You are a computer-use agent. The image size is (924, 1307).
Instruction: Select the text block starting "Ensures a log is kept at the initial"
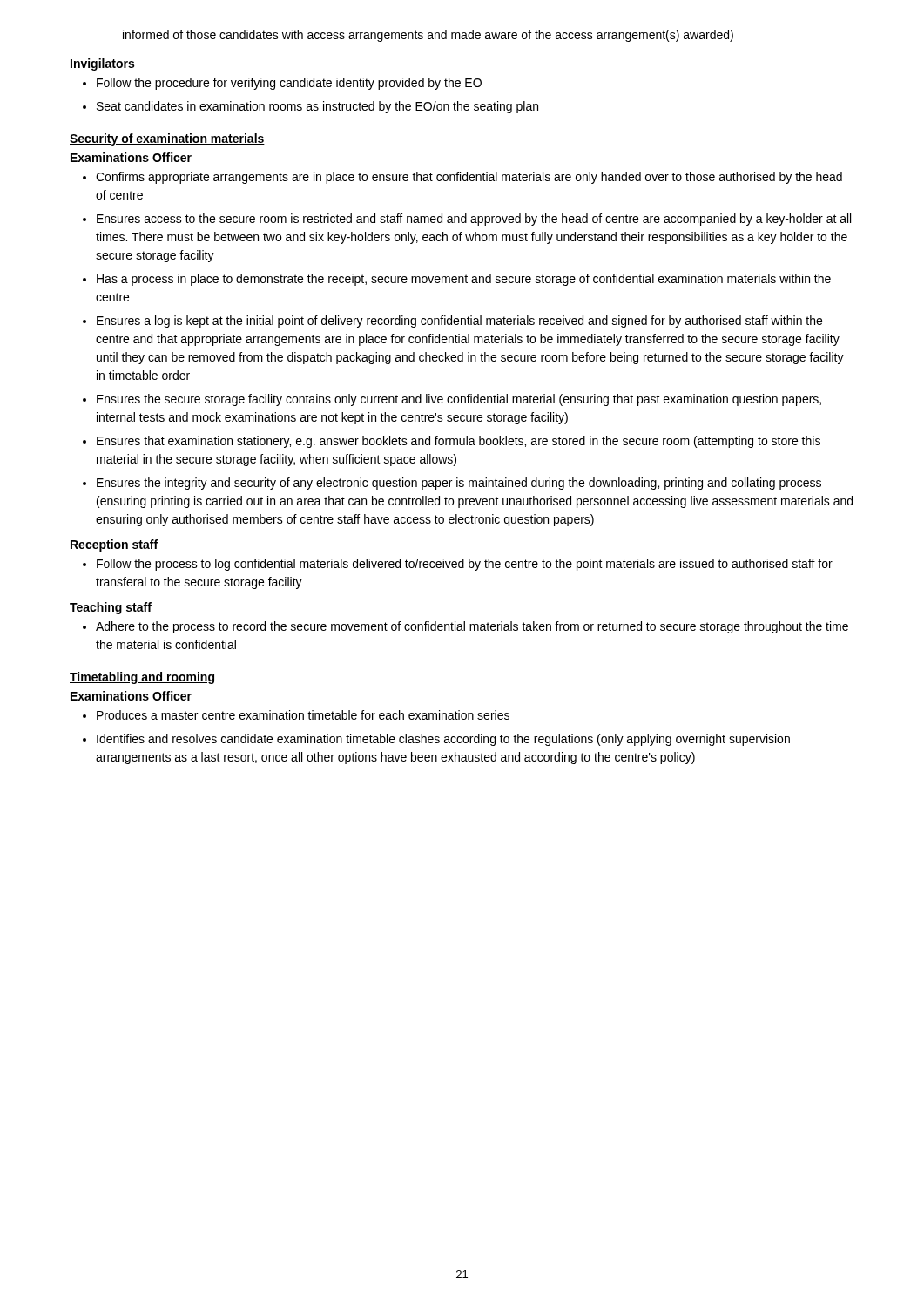(475, 349)
